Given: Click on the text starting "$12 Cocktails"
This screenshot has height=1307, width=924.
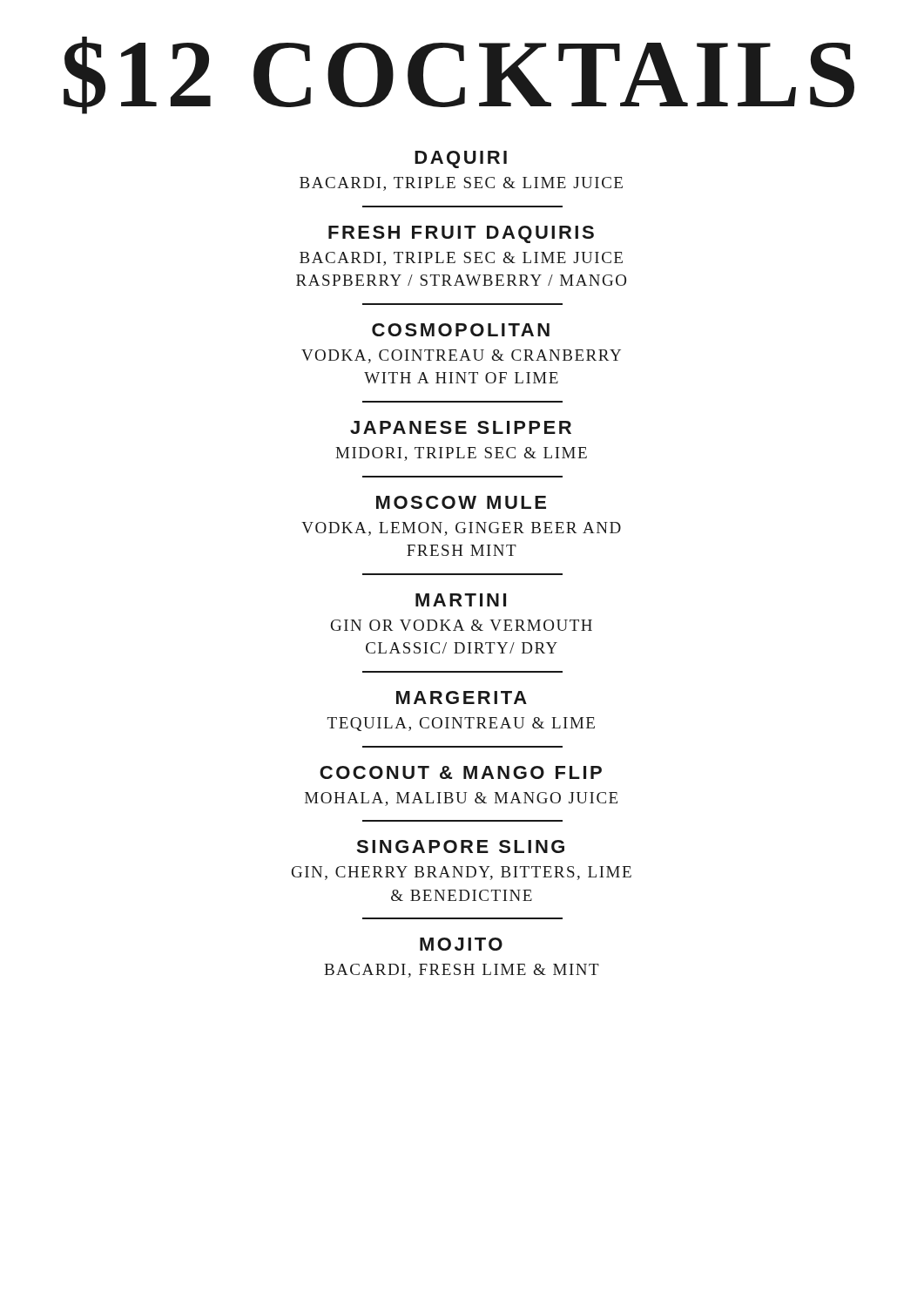Looking at the screenshot, I should [x=462, y=77].
